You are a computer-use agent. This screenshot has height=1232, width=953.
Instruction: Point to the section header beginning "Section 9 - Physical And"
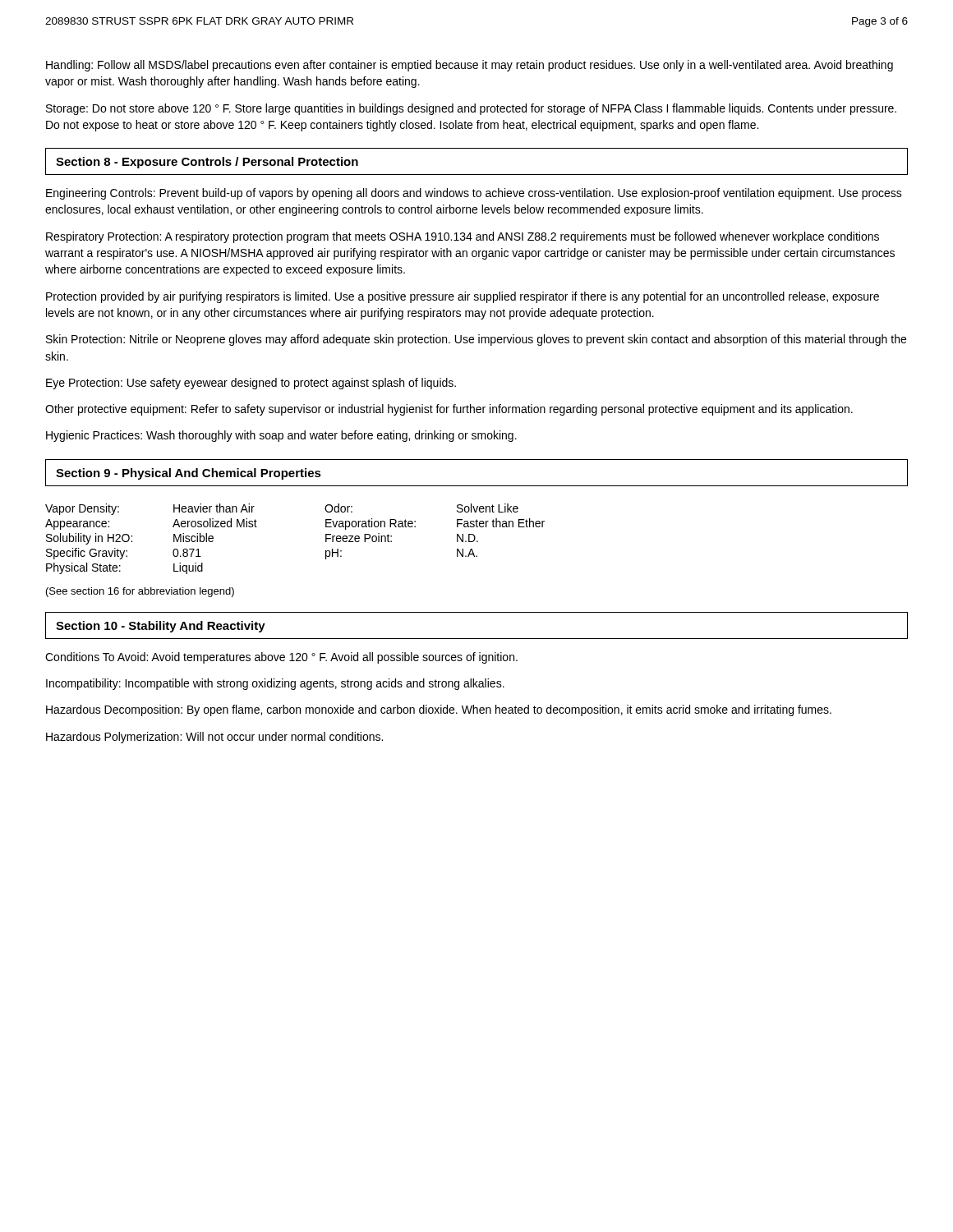tap(189, 472)
